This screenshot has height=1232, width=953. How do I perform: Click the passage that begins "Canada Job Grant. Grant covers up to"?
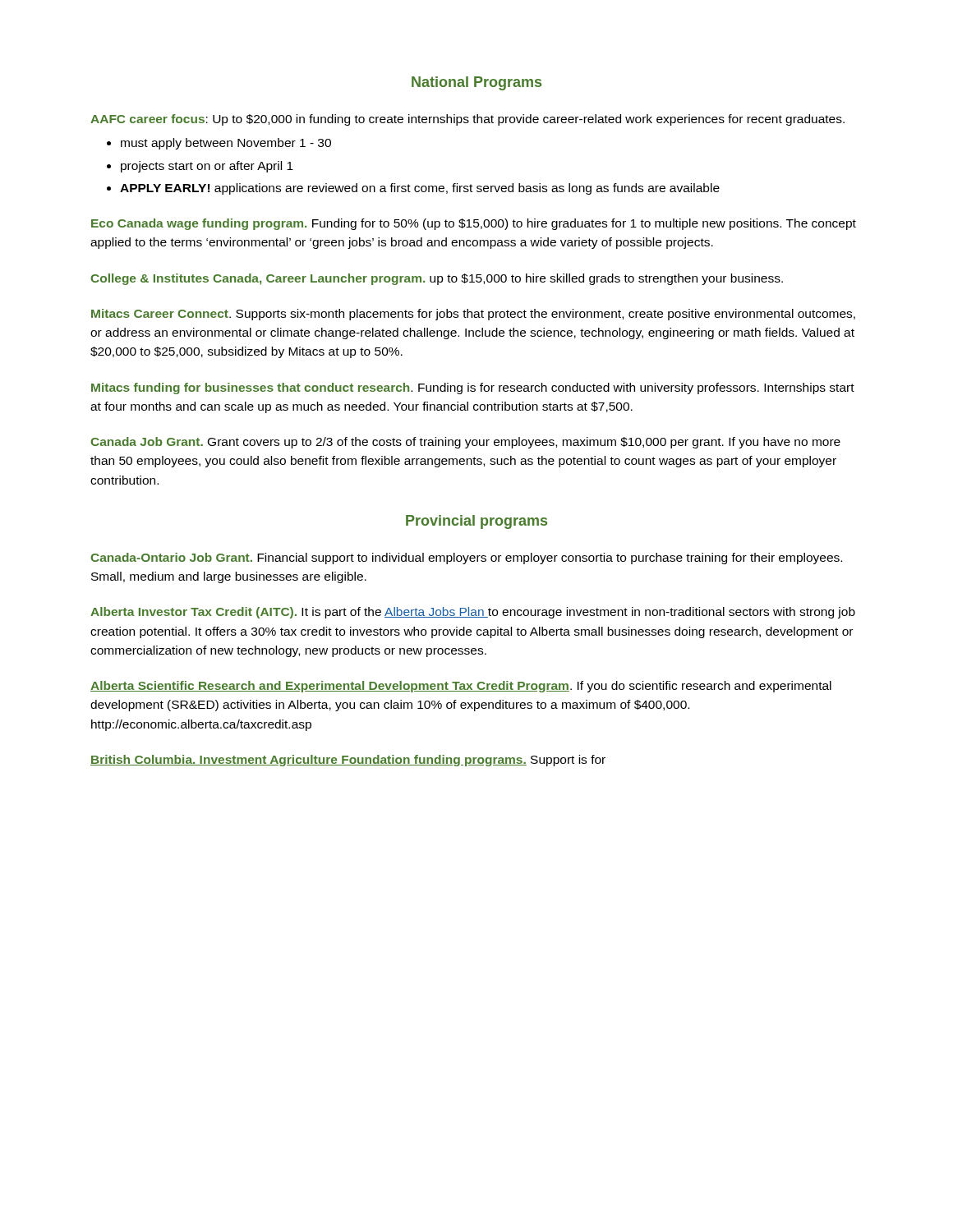pyautogui.click(x=465, y=461)
